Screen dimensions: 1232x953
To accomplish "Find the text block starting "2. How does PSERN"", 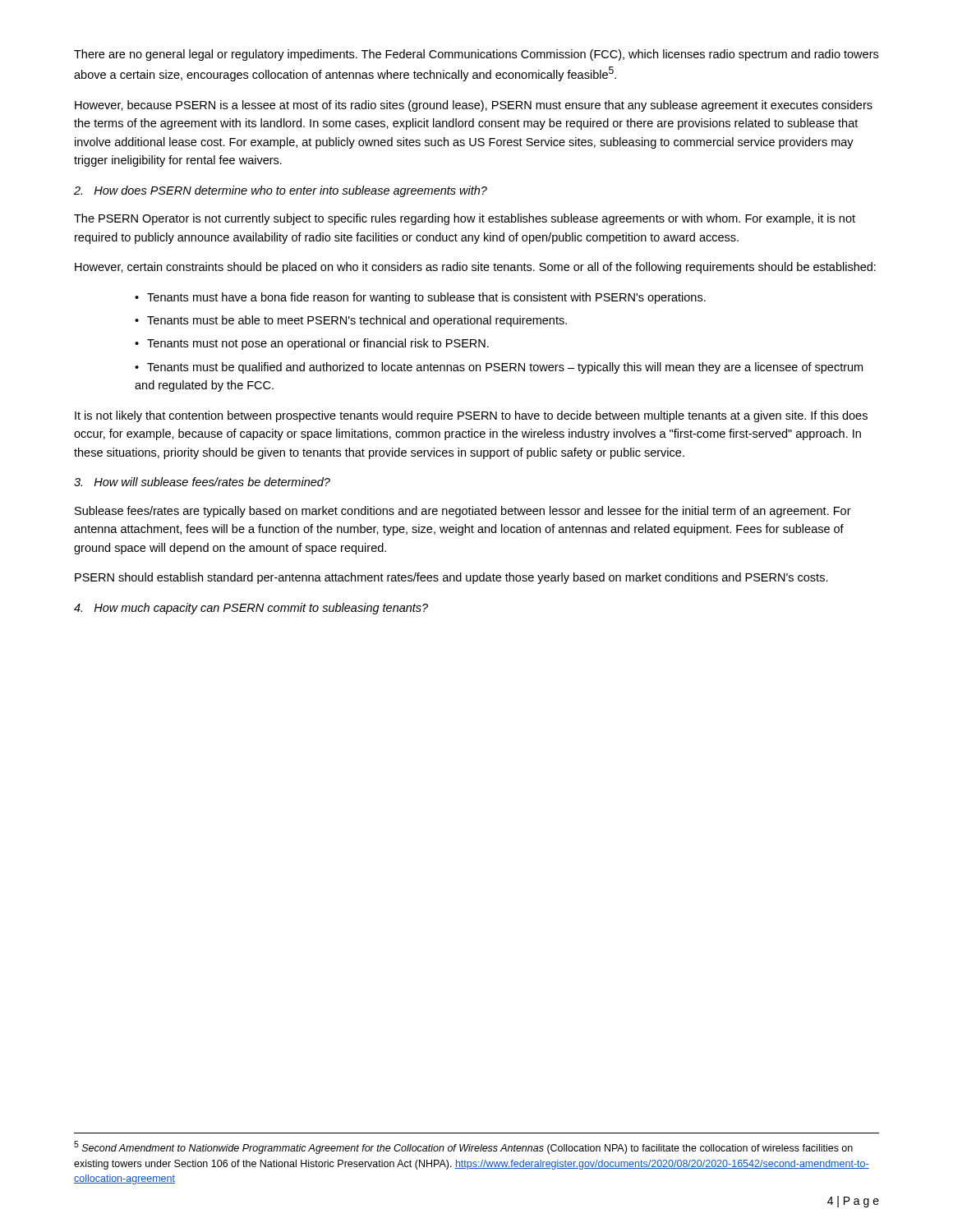I will [281, 190].
